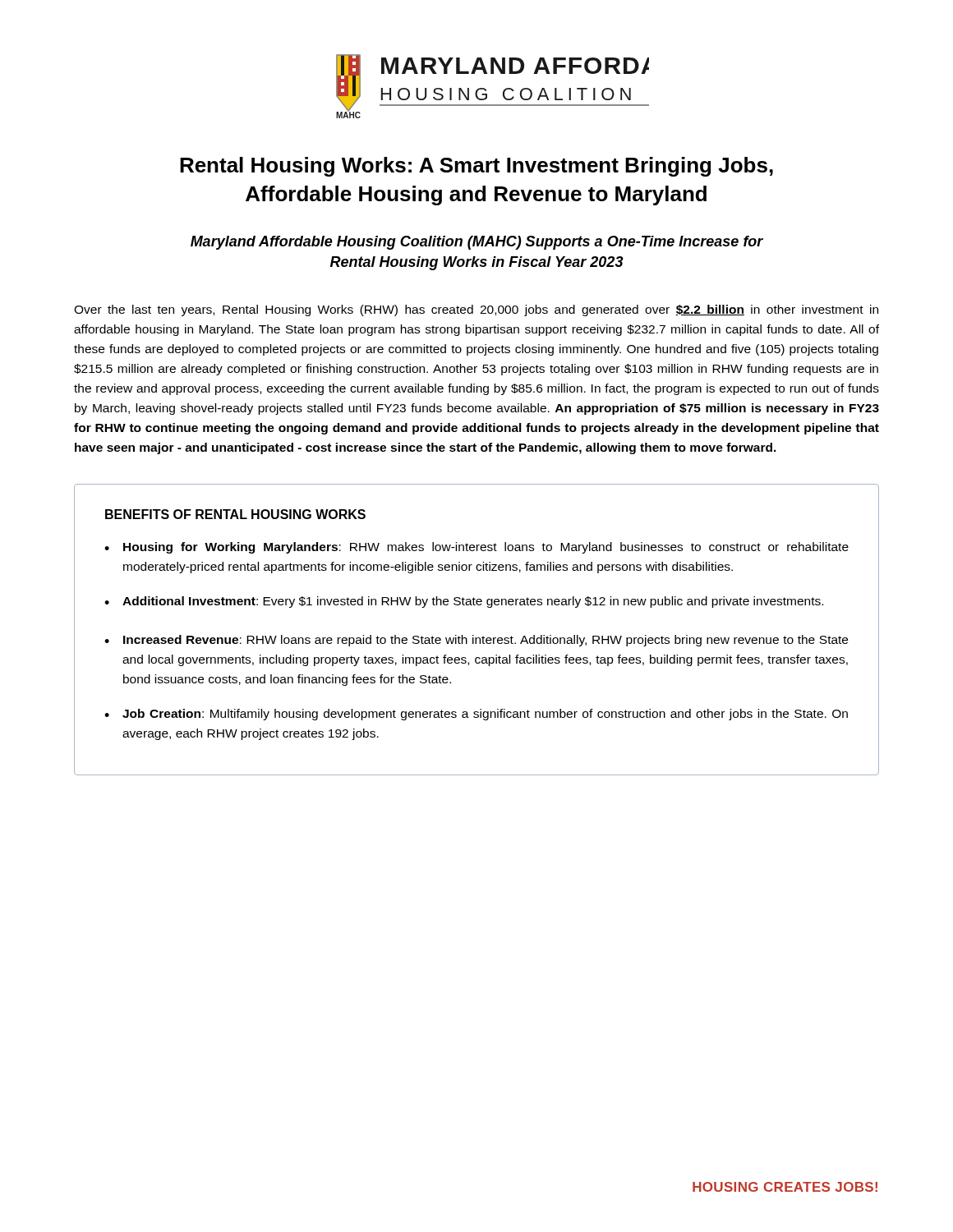The height and width of the screenshot is (1232, 953).
Task: Locate the text block that reads "Over the last ten"
Action: point(476,378)
